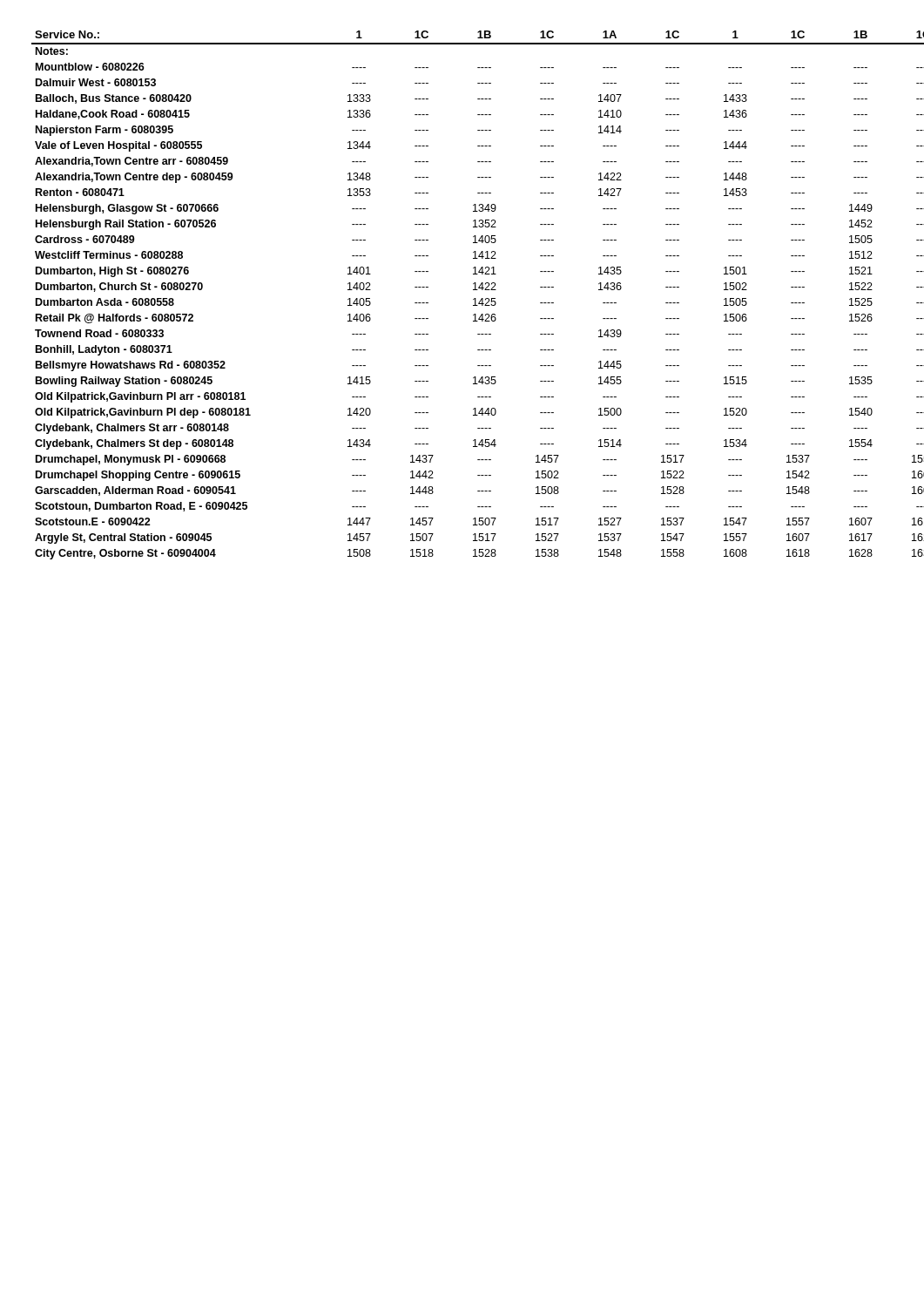Find the table that mentions "Service No.:"
The image size is (924, 1307).
click(x=462, y=294)
